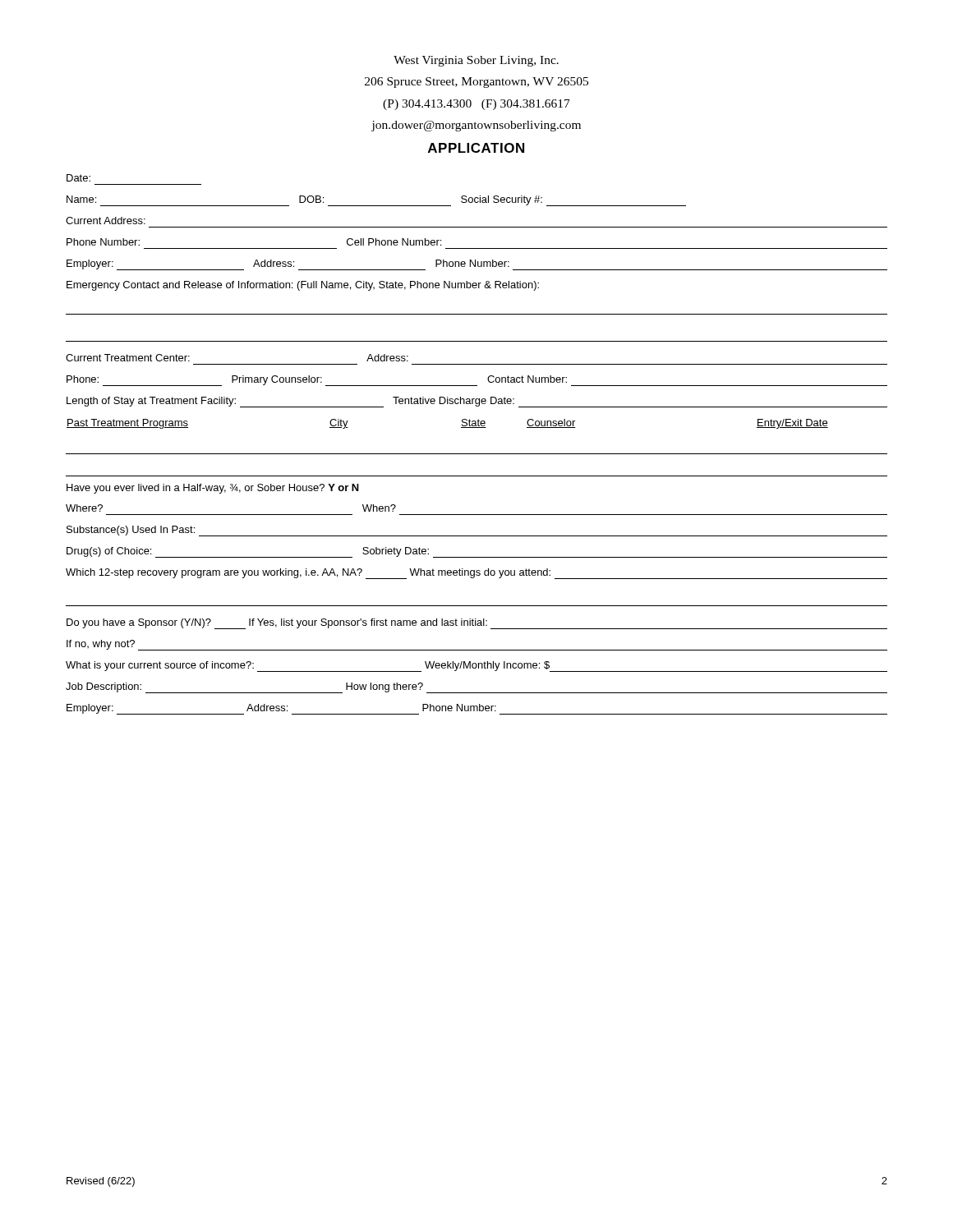Navigate to the element starting "Current Address:"
Image resolution: width=953 pixels, height=1232 pixels.
coord(476,221)
